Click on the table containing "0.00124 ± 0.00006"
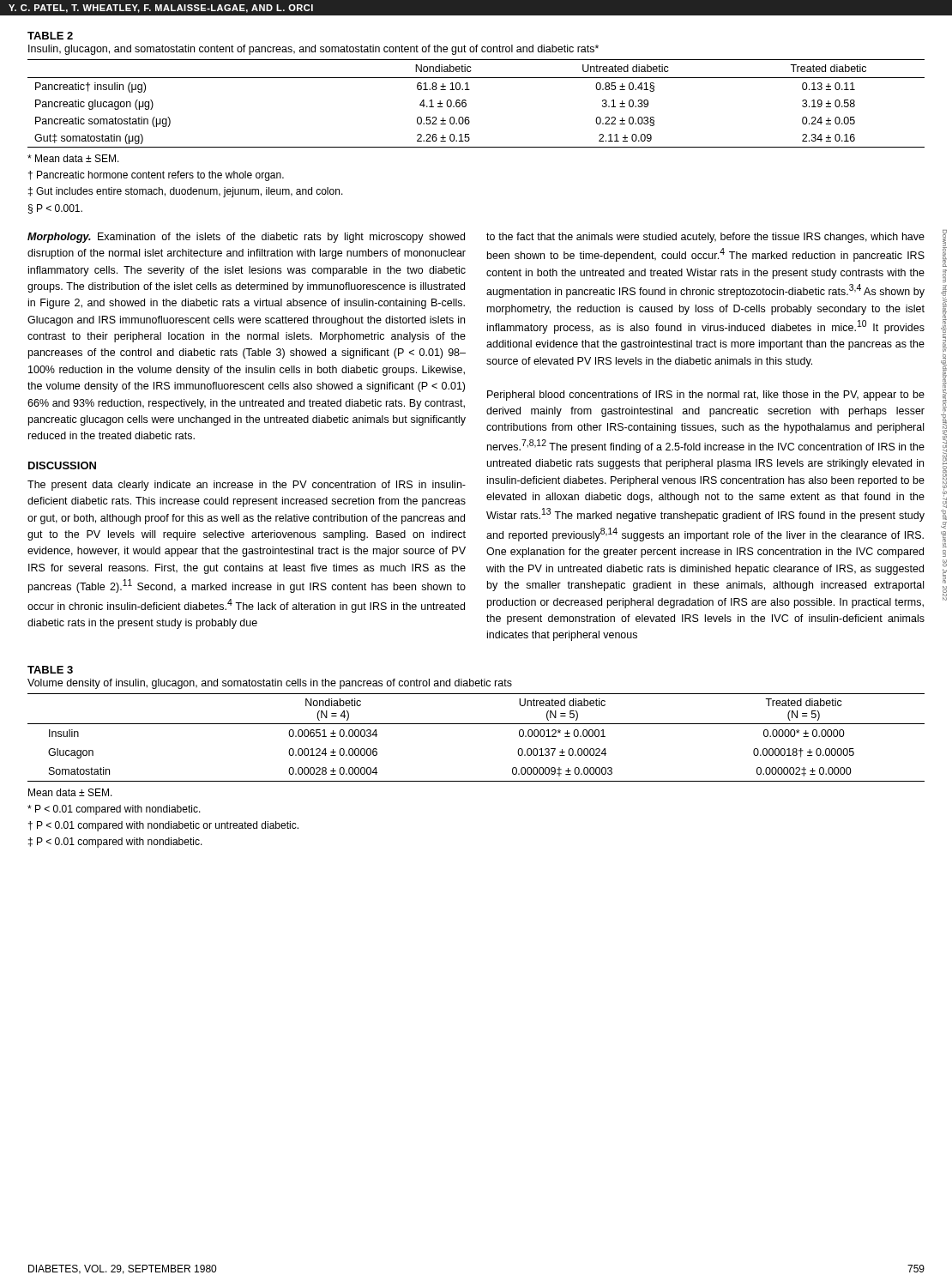 coord(476,737)
